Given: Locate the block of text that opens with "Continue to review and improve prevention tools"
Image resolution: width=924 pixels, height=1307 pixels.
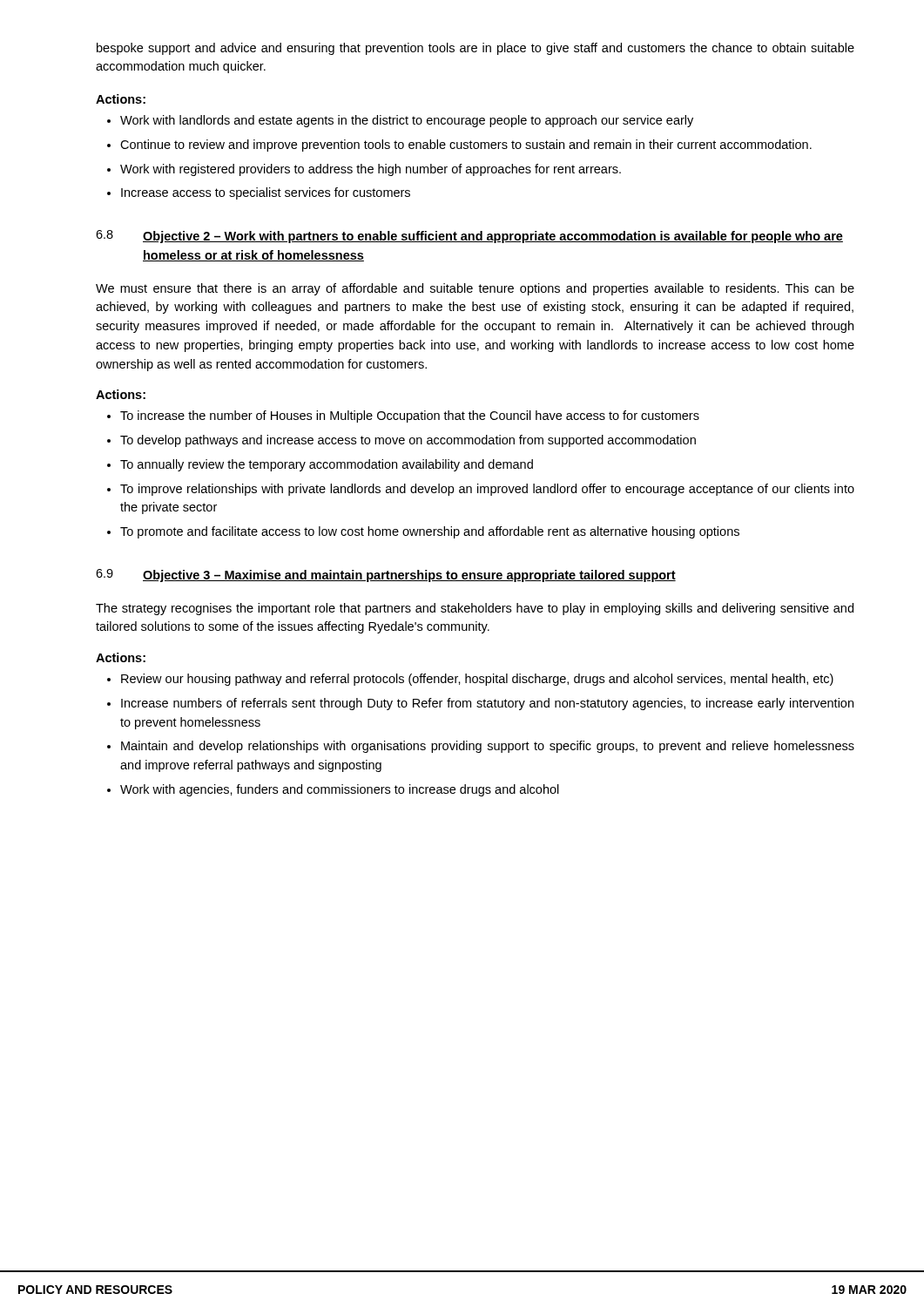Looking at the screenshot, I should pos(466,144).
